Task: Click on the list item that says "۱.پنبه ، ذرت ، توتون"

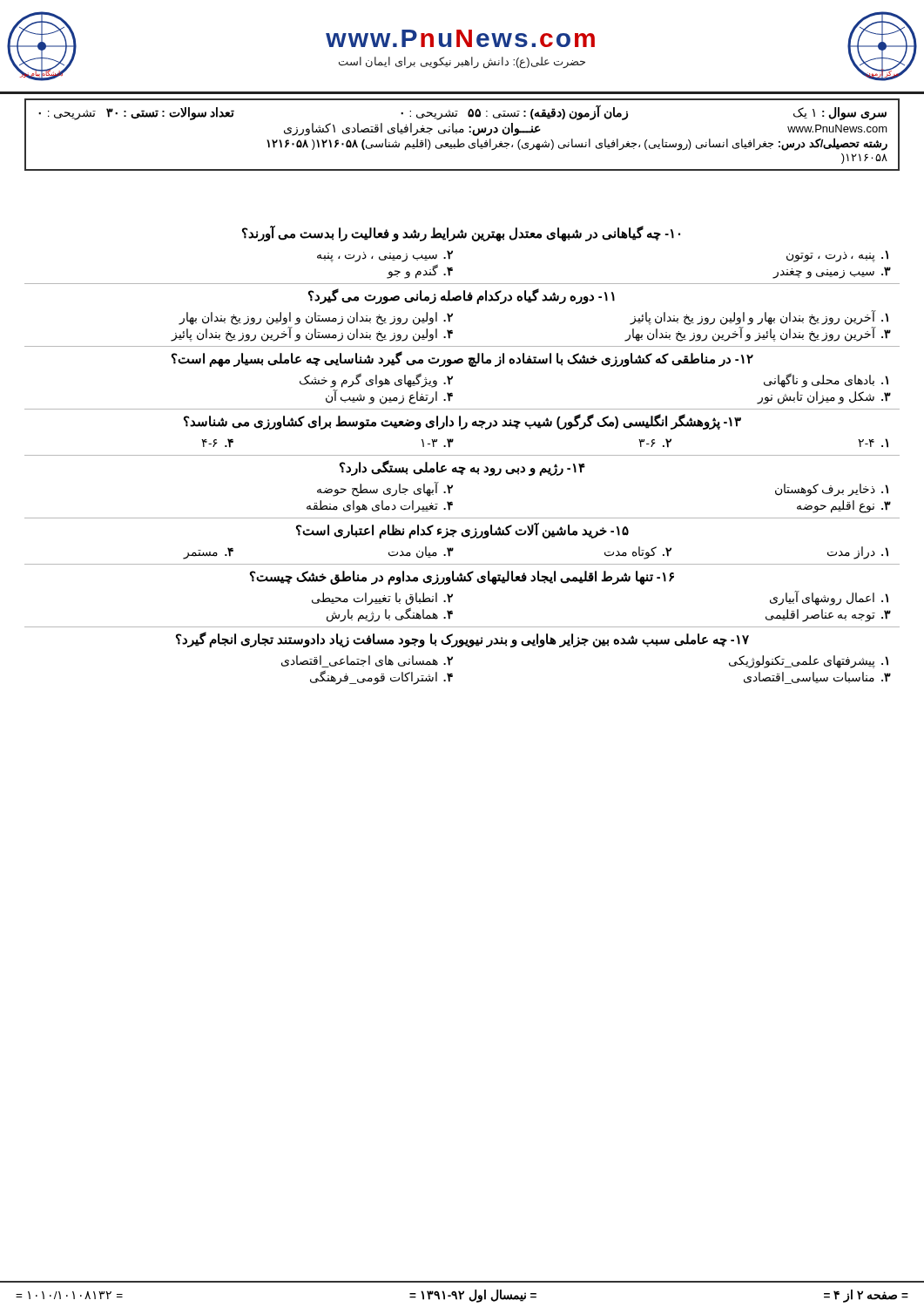Action: tap(838, 254)
